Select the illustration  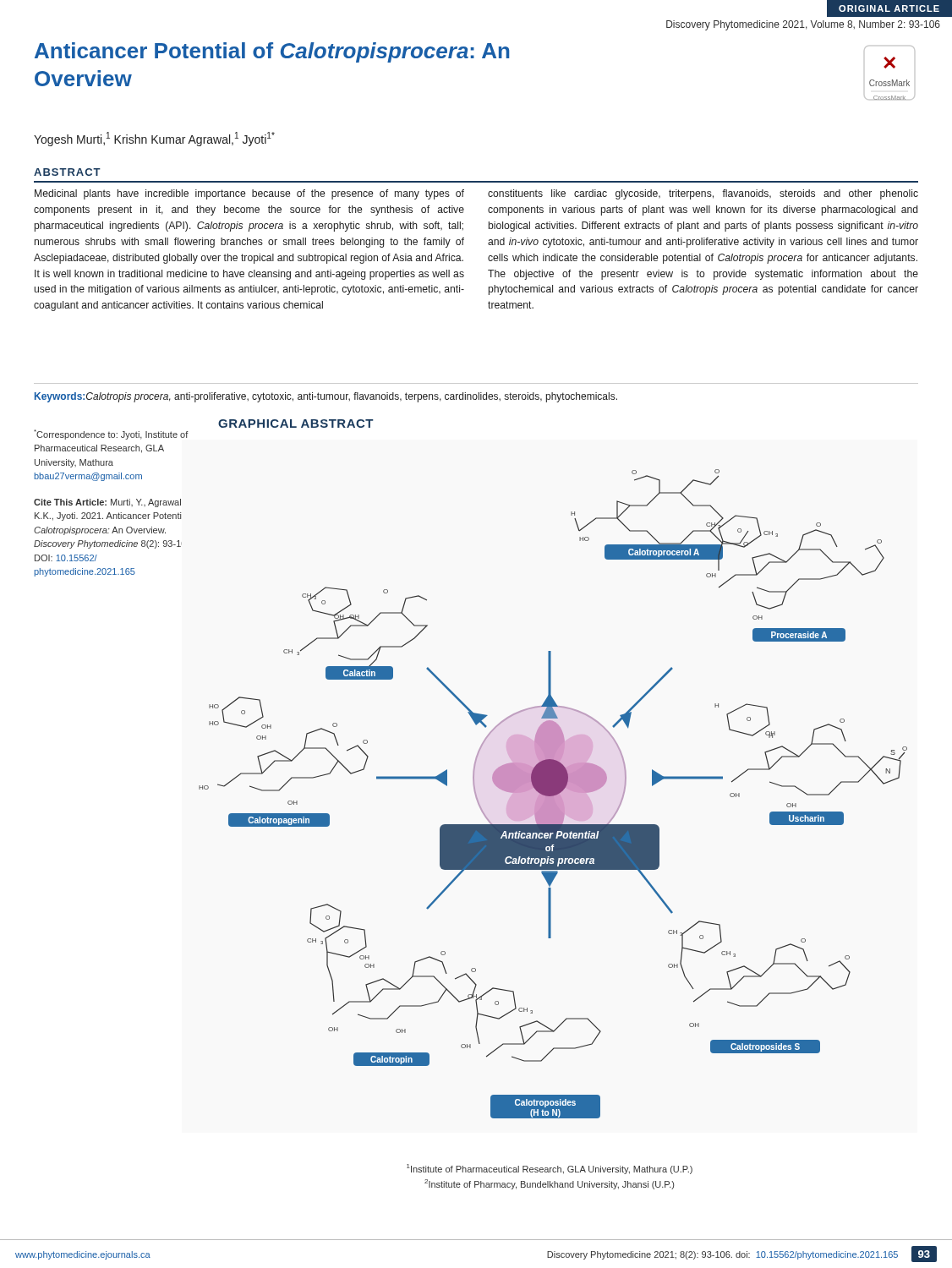tap(550, 786)
